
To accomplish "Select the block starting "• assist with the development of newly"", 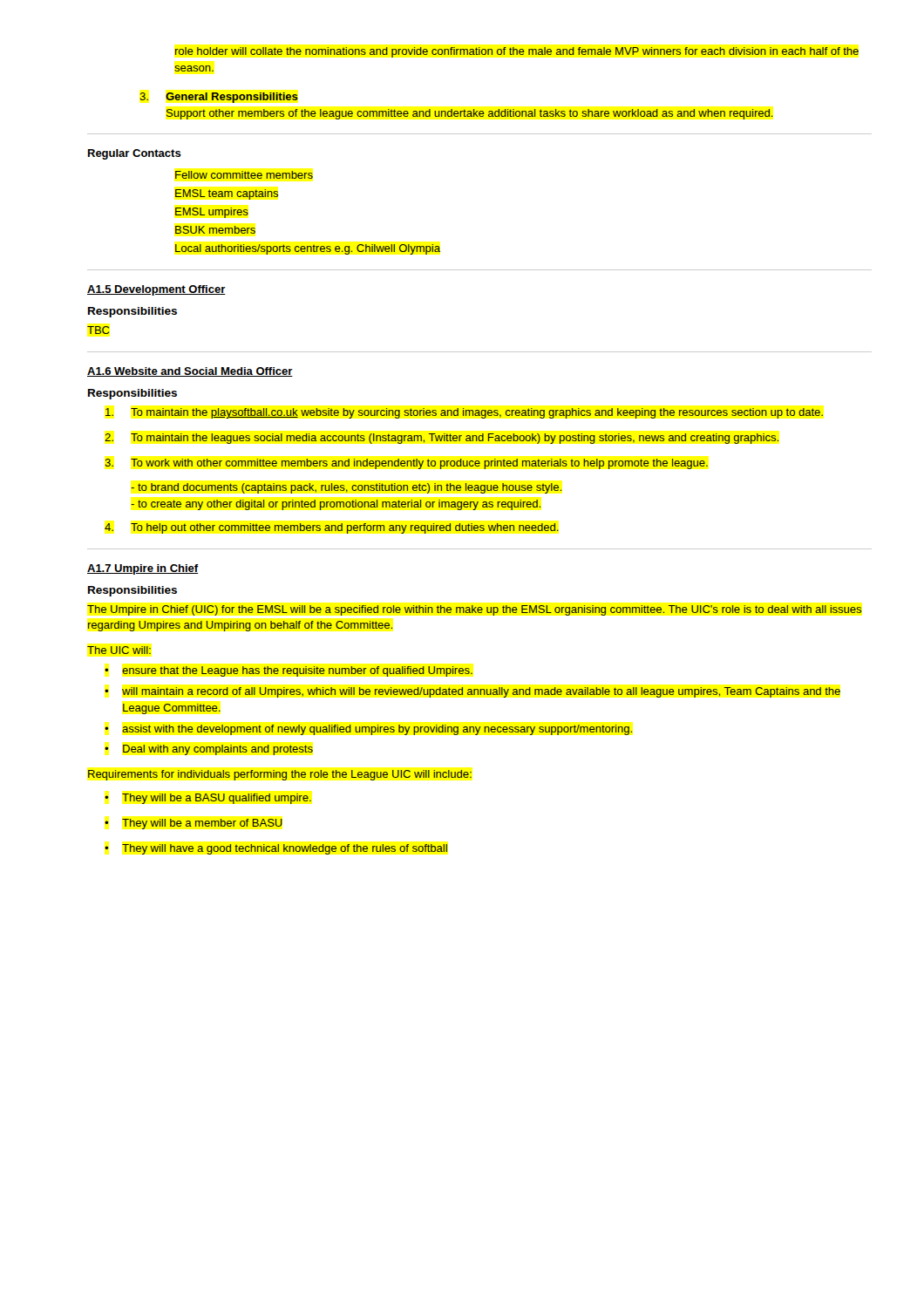I will [369, 729].
